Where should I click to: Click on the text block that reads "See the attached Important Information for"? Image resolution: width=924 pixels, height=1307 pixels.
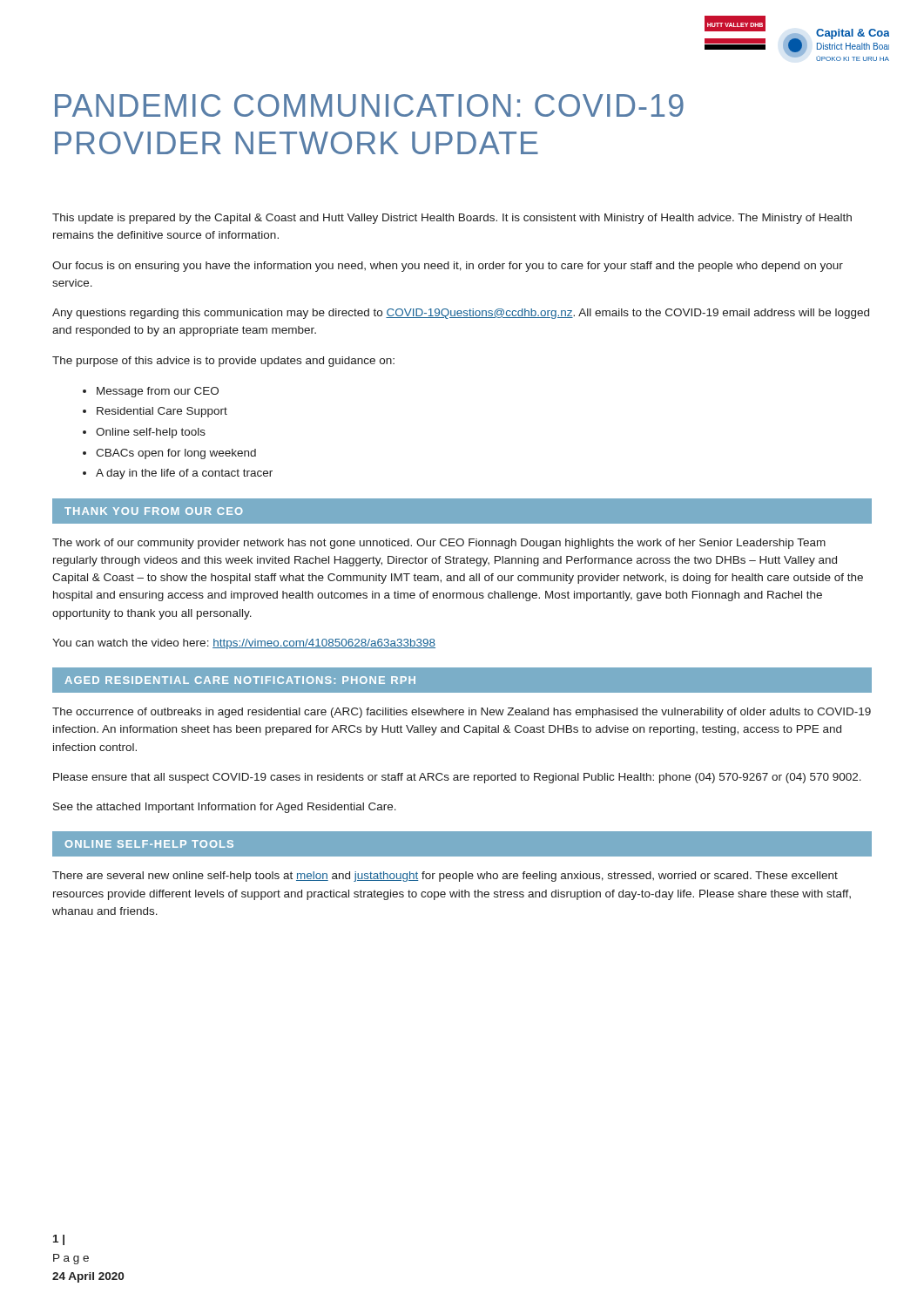click(224, 807)
